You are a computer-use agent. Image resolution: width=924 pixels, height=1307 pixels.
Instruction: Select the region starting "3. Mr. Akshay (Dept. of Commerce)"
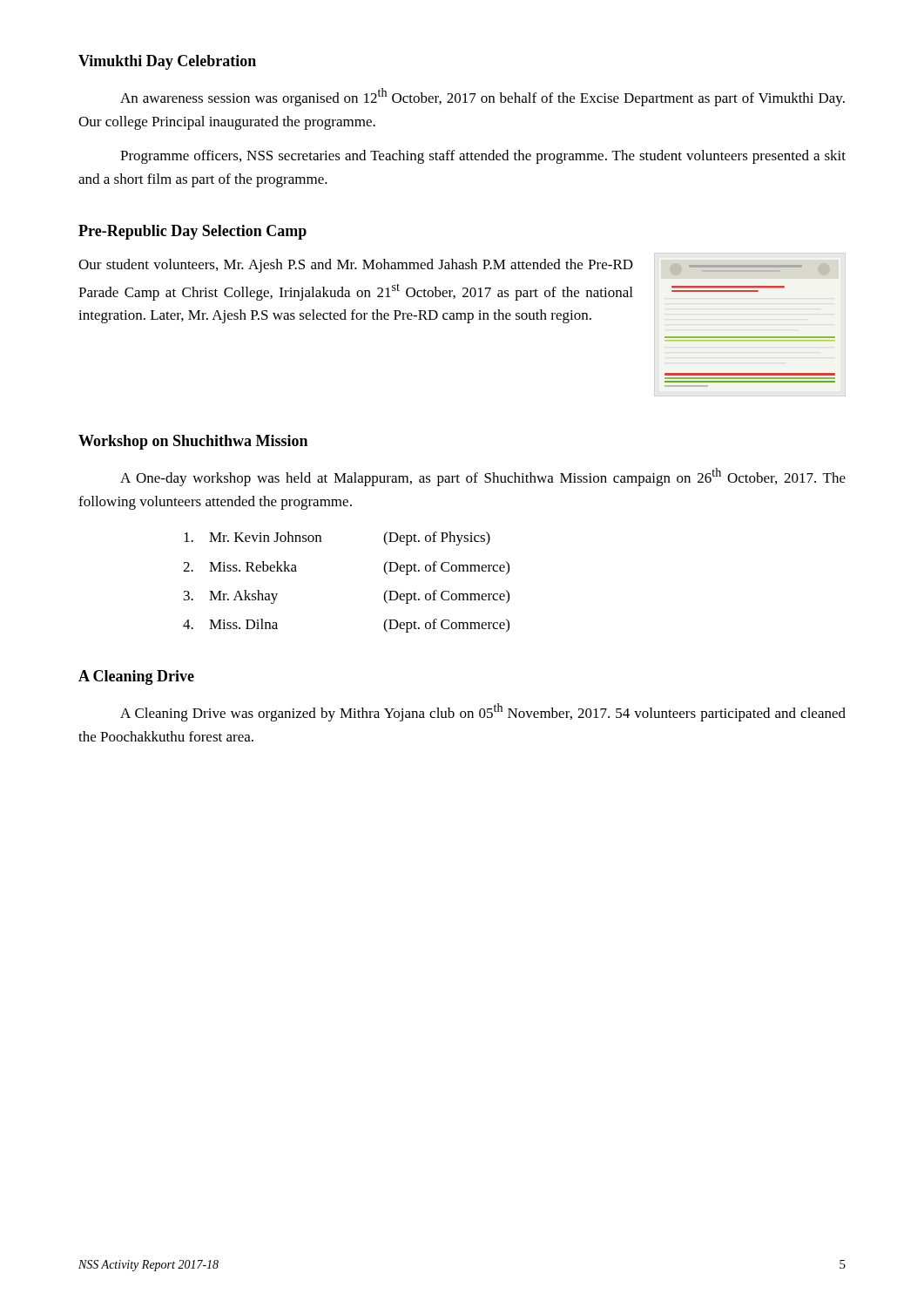click(x=514, y=595)
